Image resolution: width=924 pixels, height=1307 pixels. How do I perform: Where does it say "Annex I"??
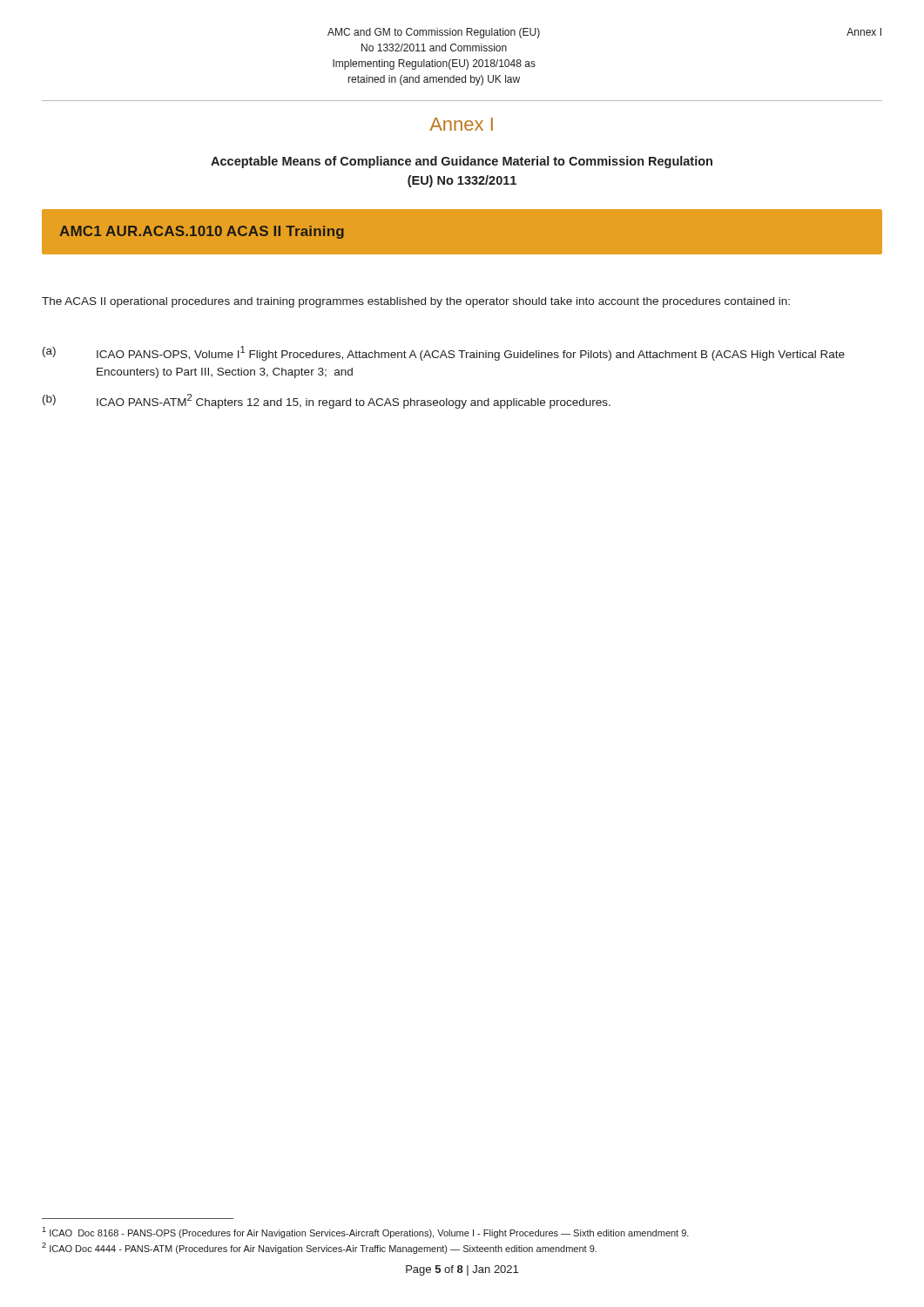coord(462,124)
